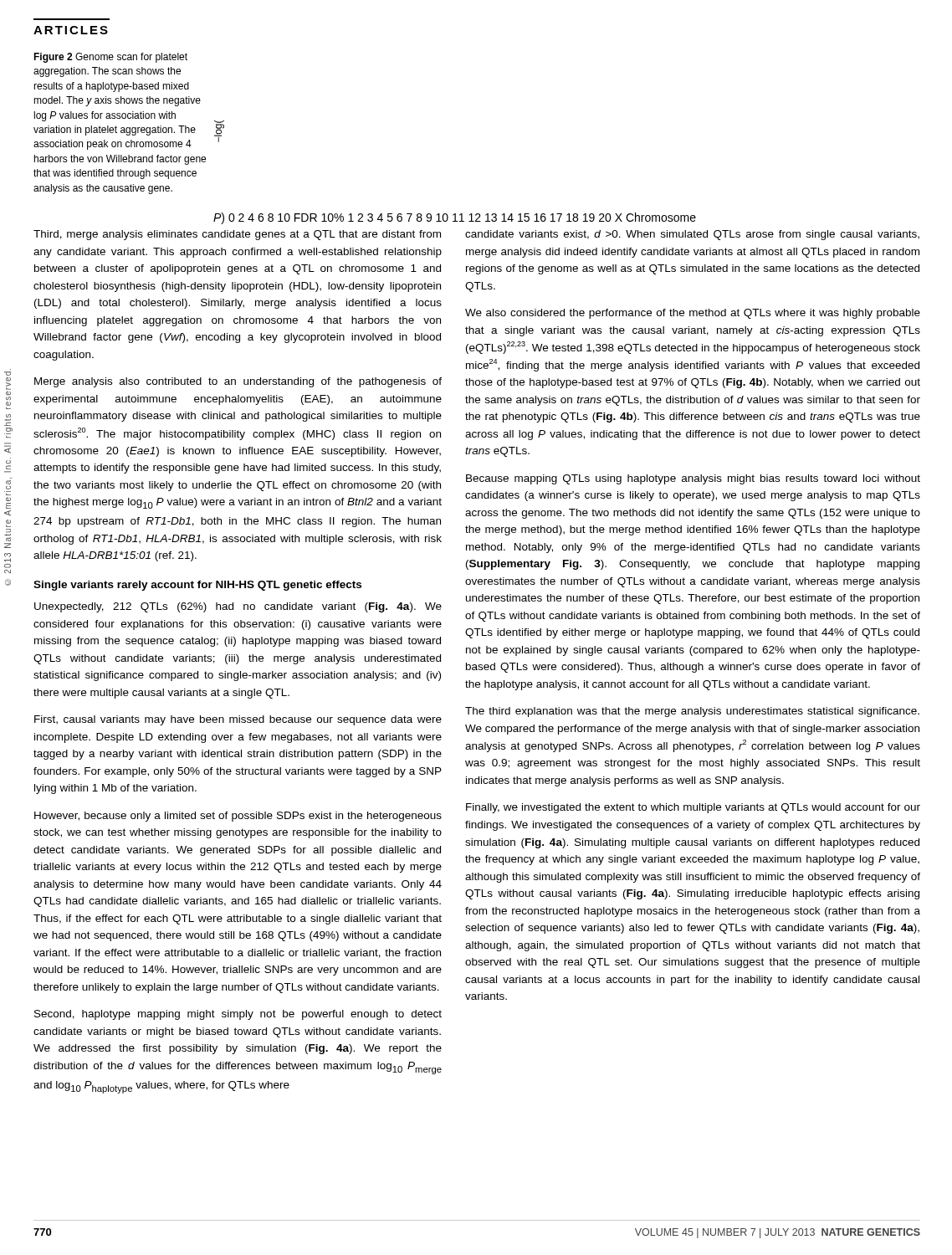Click the passage that begins "Third, merge analysis"
Image resolution: width=952 pixels, height=1255 pixels.
(x=238, y=294)
